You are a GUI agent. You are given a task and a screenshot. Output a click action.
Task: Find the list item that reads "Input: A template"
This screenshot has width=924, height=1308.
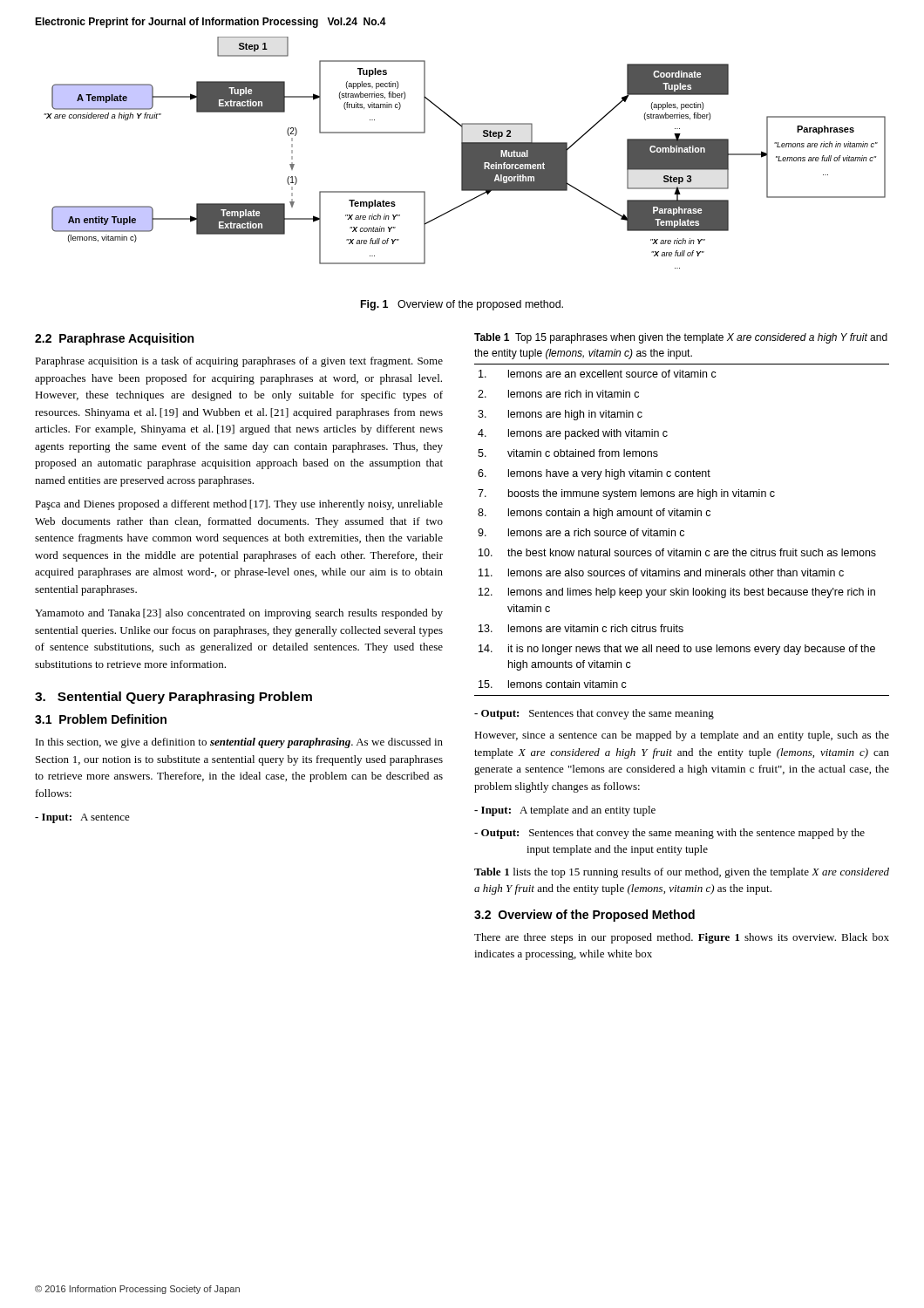tap(565, 810)
